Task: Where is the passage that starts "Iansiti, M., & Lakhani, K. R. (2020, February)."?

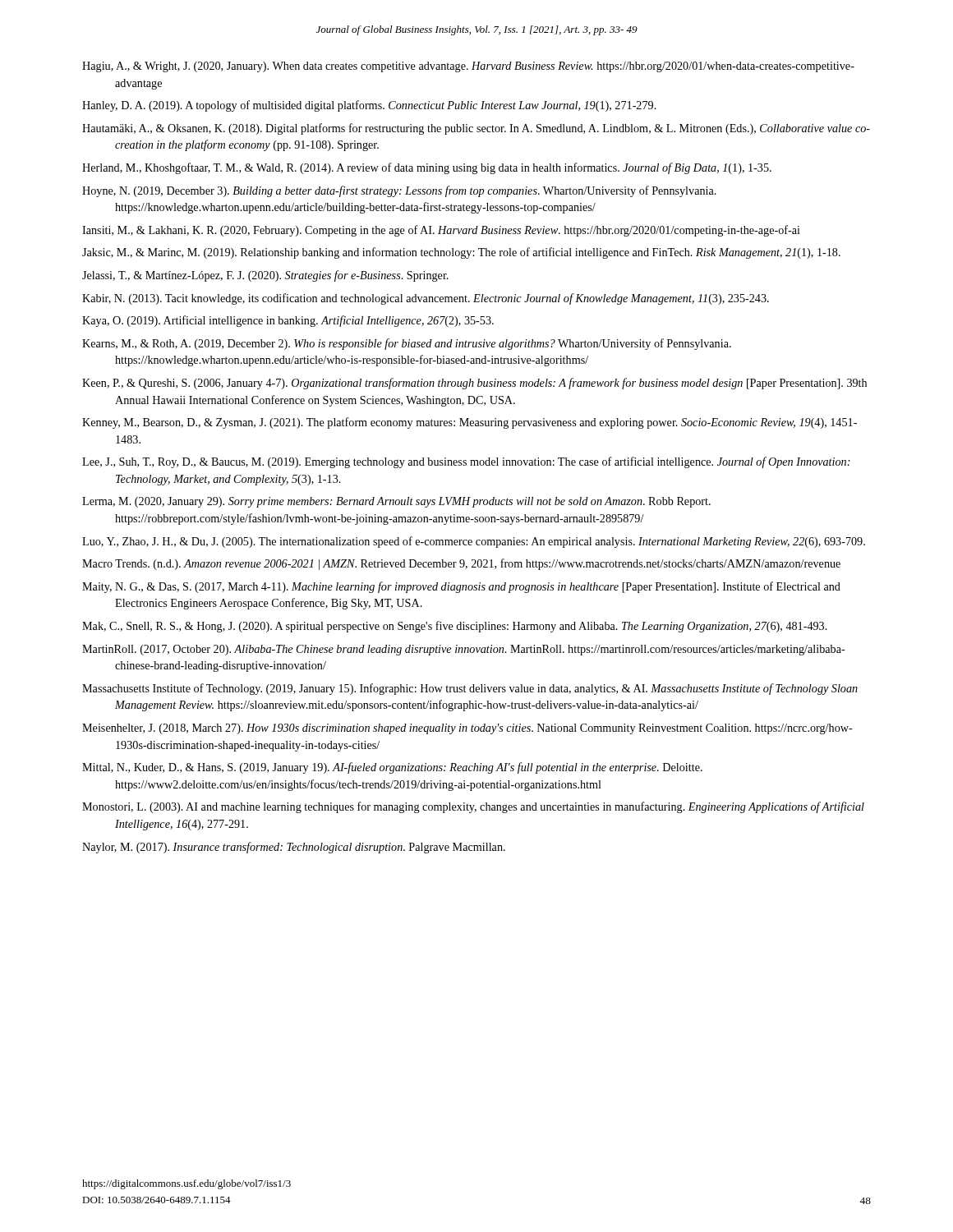Action: coord(441,230)
